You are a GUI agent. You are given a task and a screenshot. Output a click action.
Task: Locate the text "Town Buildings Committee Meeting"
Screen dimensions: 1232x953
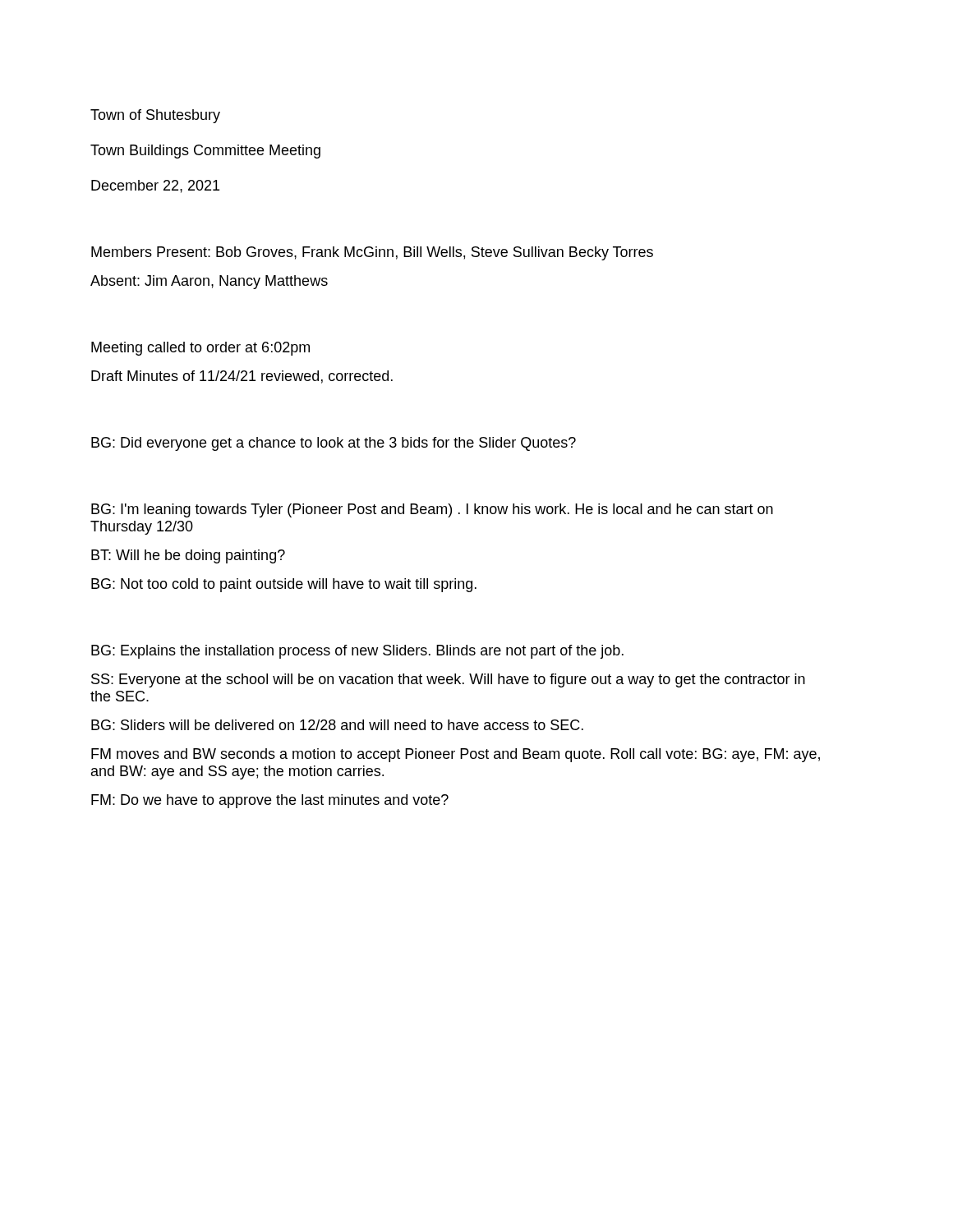(206, 150)
